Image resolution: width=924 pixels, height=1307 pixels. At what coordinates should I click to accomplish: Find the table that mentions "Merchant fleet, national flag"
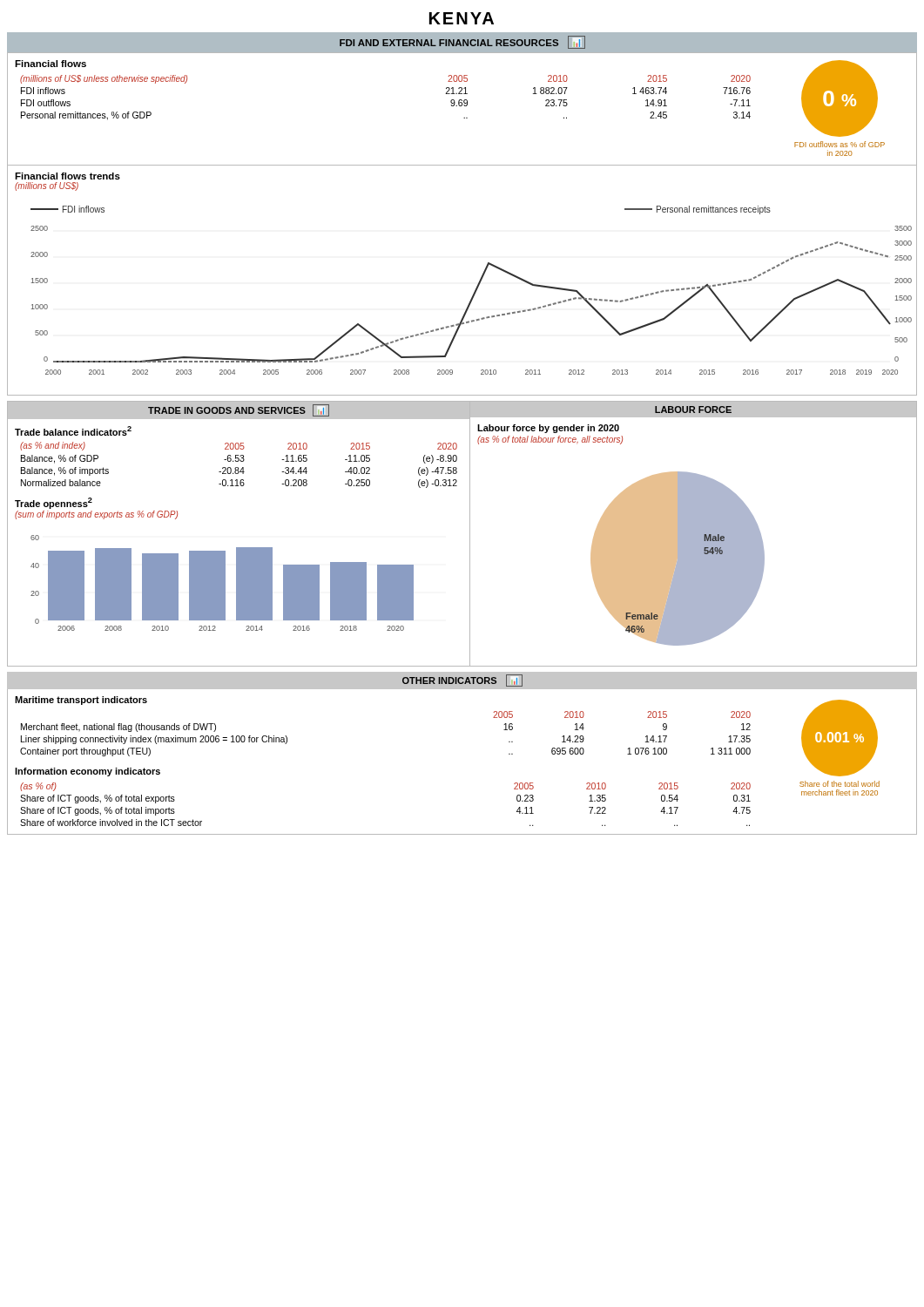click(x=385, y=733)
